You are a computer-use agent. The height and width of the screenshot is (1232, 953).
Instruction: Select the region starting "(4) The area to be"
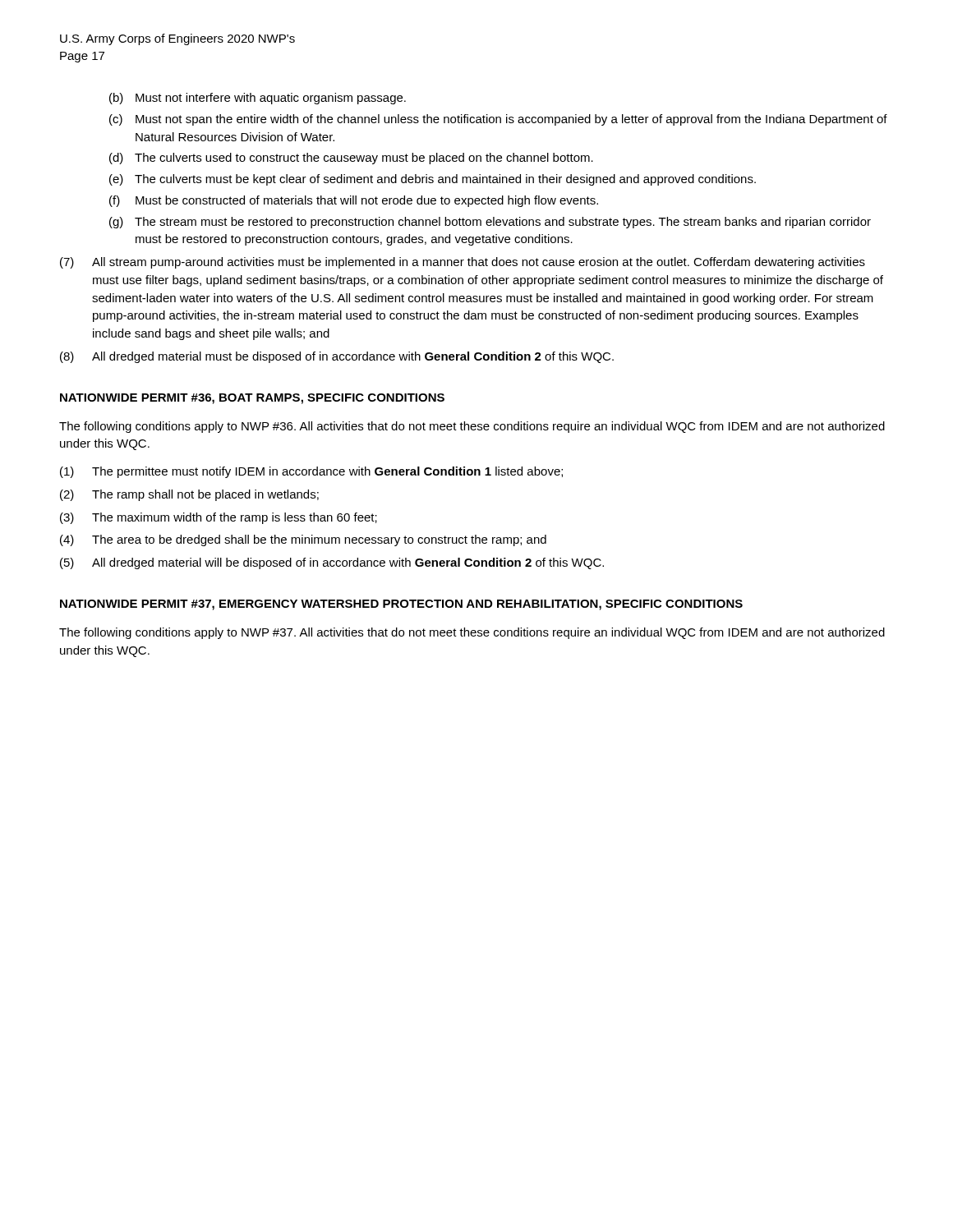[303, 540]
